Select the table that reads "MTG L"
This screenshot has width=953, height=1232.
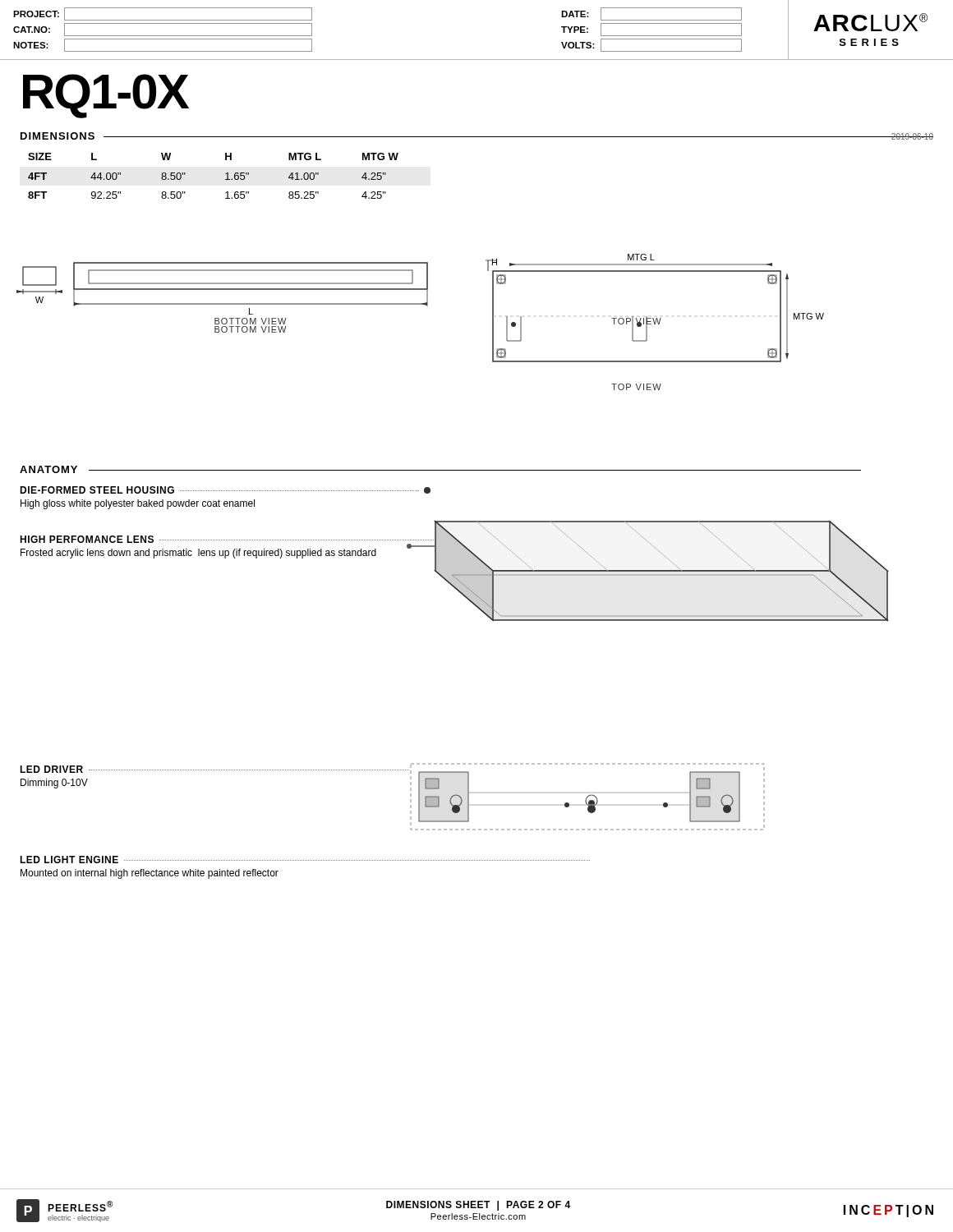(225, 175)
